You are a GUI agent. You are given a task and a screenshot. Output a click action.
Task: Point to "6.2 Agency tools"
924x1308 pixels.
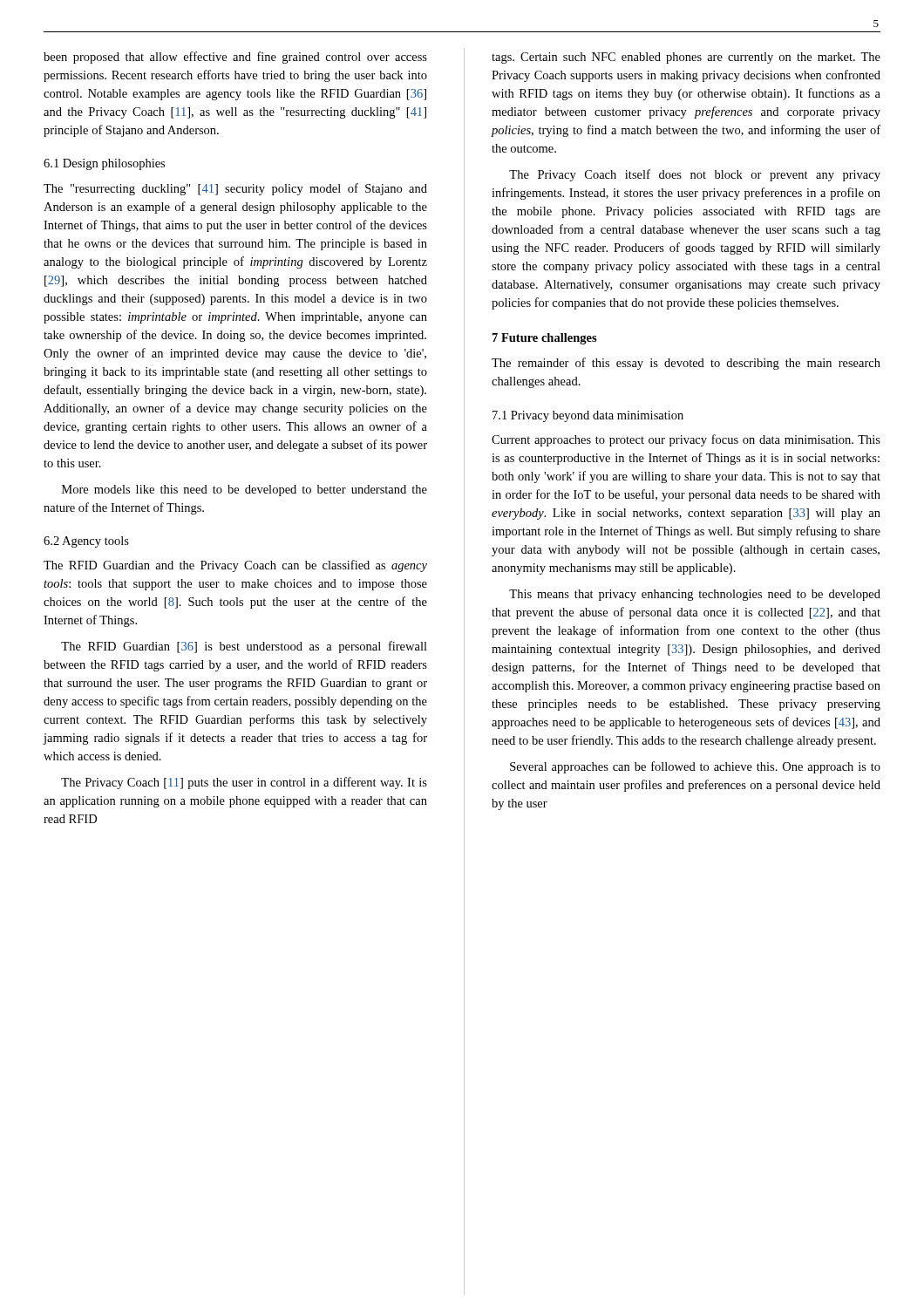pos(86,542)
